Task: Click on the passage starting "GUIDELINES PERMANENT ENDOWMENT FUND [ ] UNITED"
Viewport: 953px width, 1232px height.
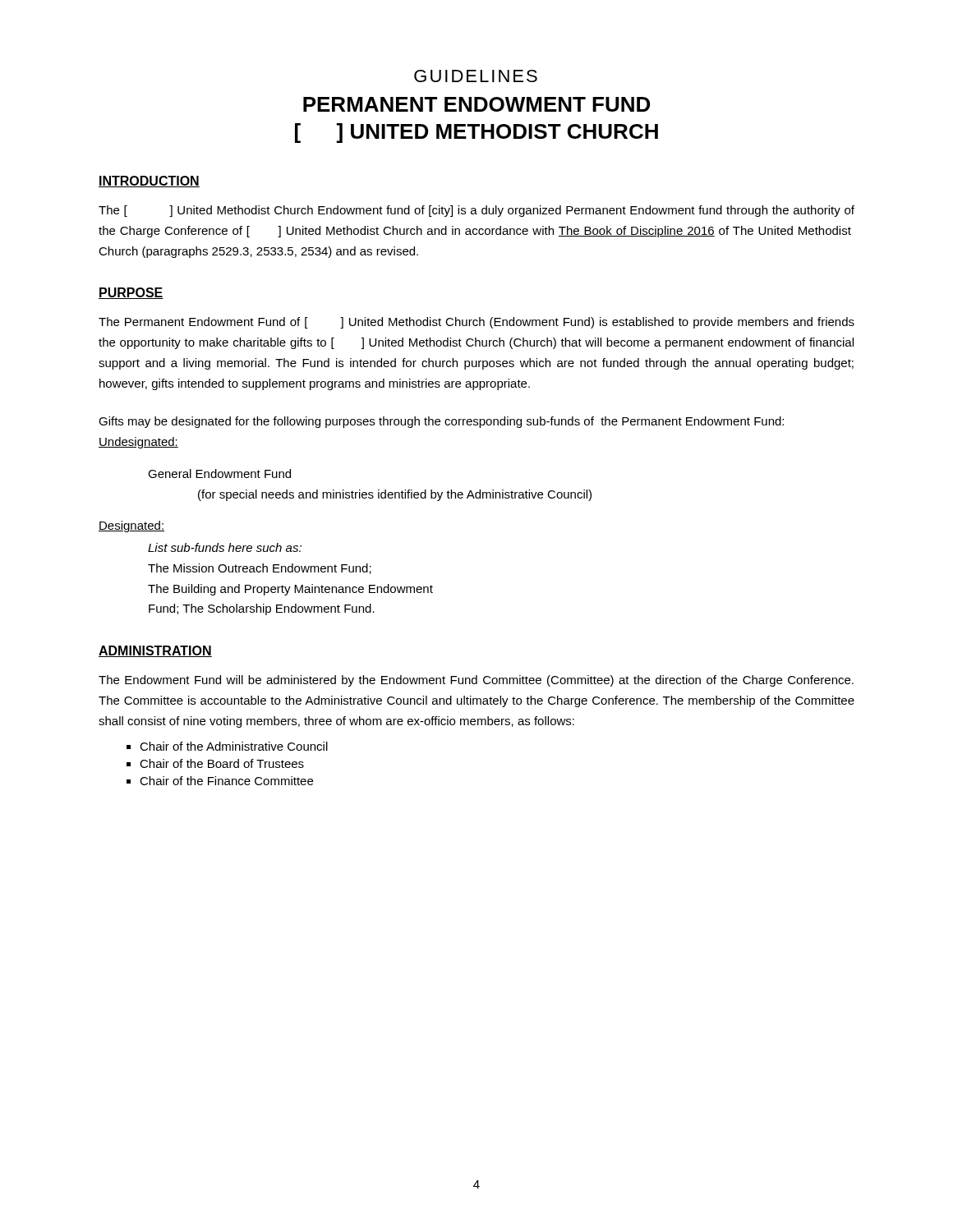Action: click(x=476, y=105)
